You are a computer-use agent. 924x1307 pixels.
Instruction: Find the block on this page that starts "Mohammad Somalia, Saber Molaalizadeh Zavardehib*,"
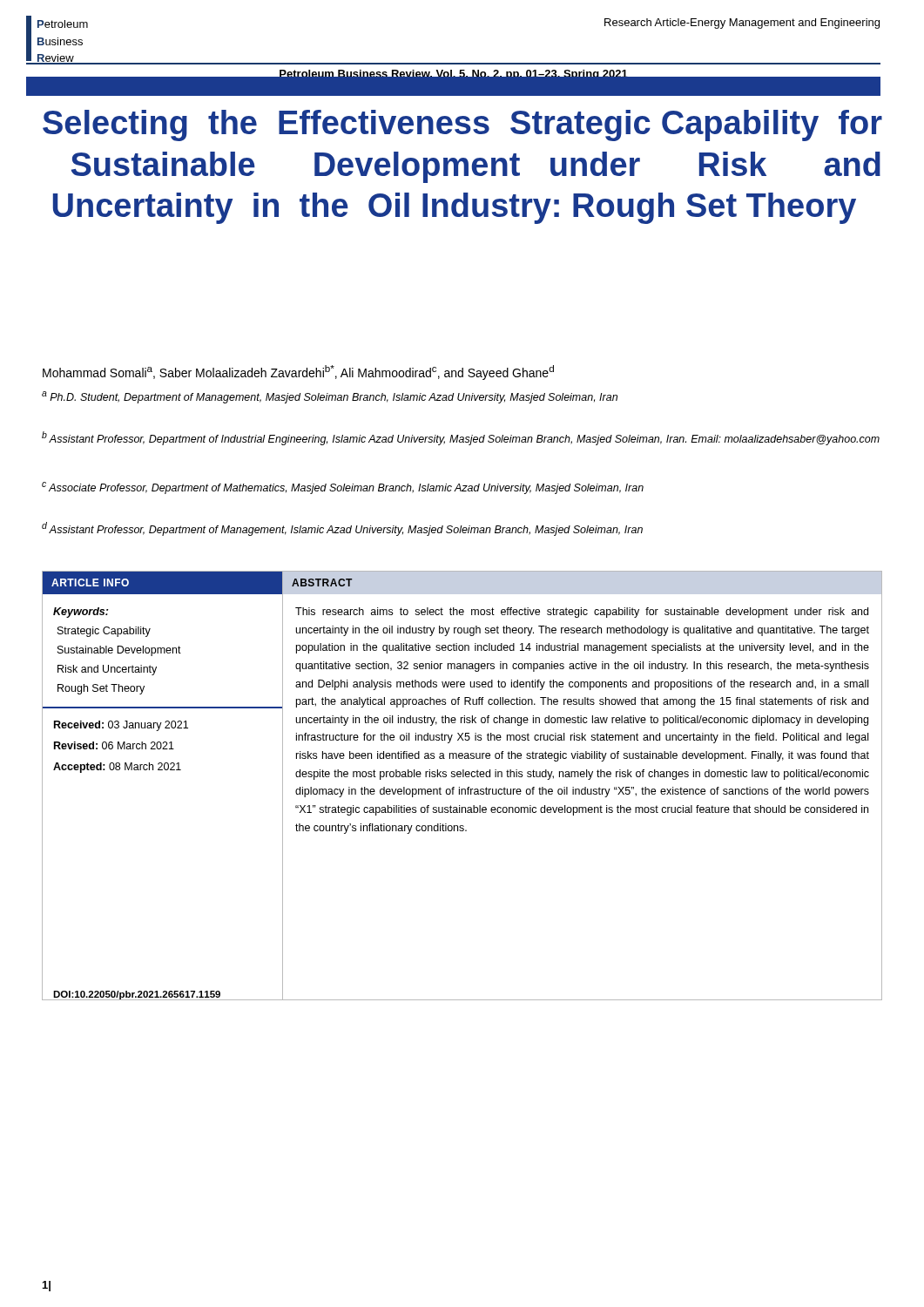[298, 371]
